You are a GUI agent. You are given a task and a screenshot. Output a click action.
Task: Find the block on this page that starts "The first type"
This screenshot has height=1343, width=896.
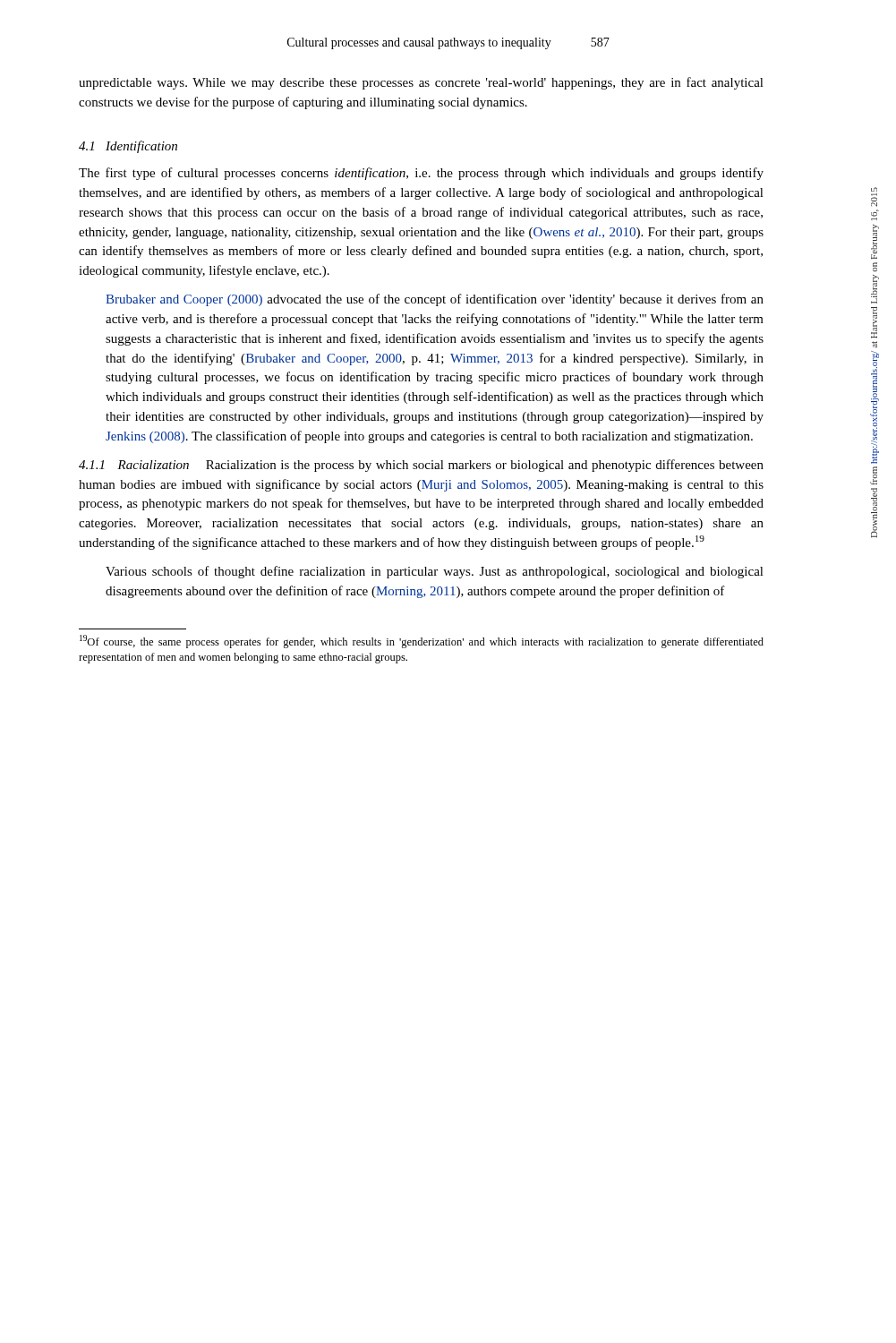(421, 223)
